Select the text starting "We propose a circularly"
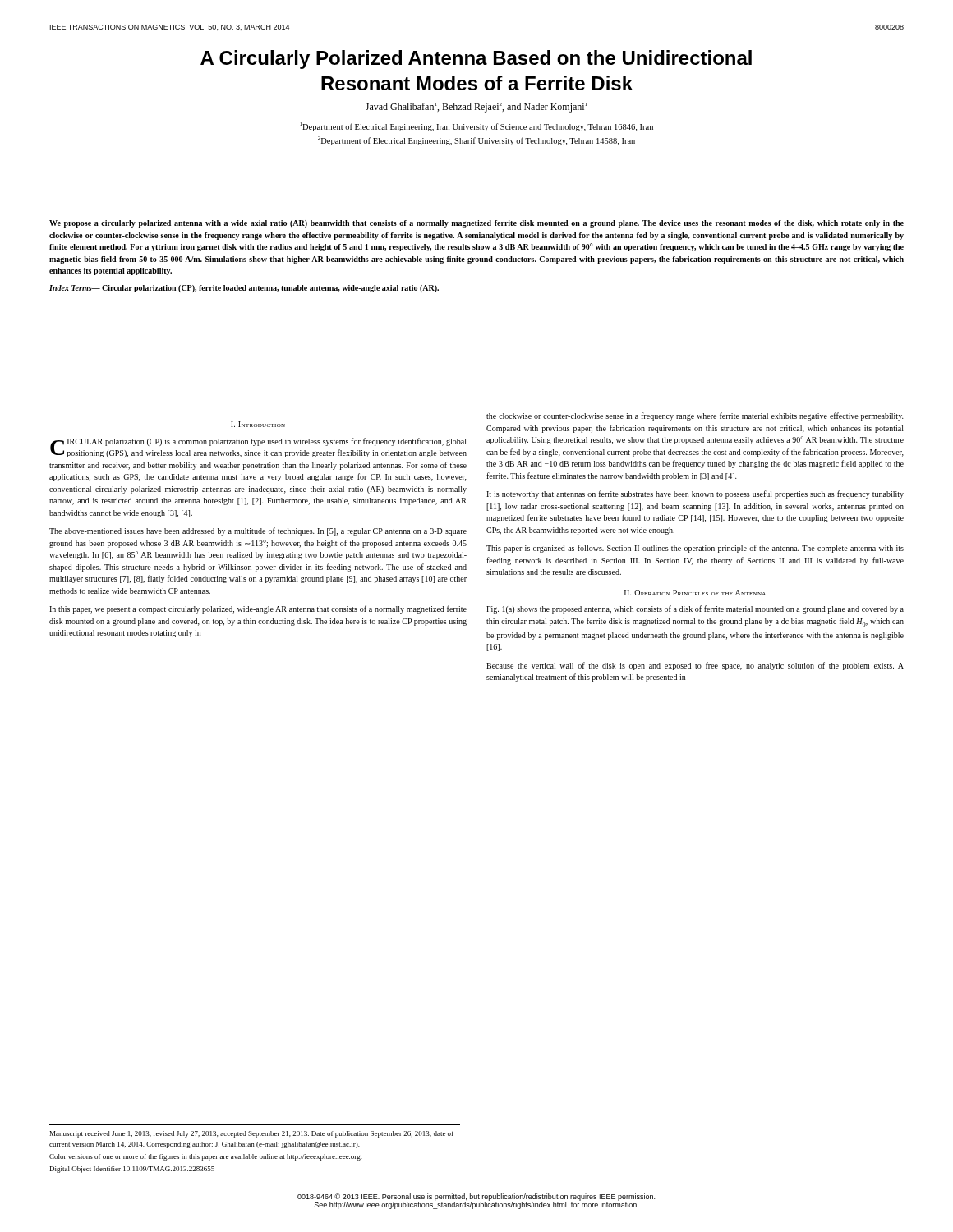This screenshot has height=1232, width=953. point(476,247)
